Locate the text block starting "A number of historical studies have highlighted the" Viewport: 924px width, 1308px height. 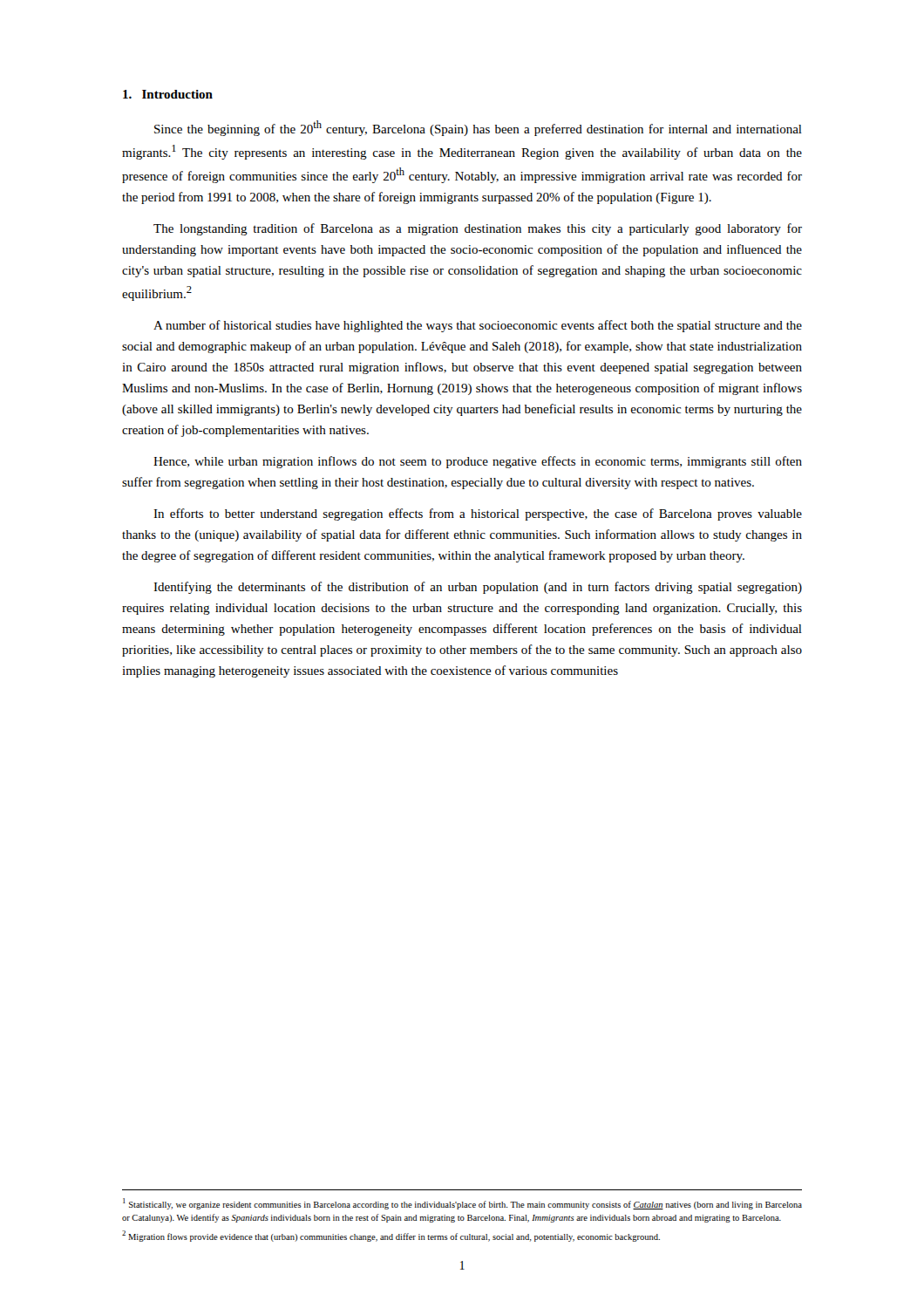(462, 378)
